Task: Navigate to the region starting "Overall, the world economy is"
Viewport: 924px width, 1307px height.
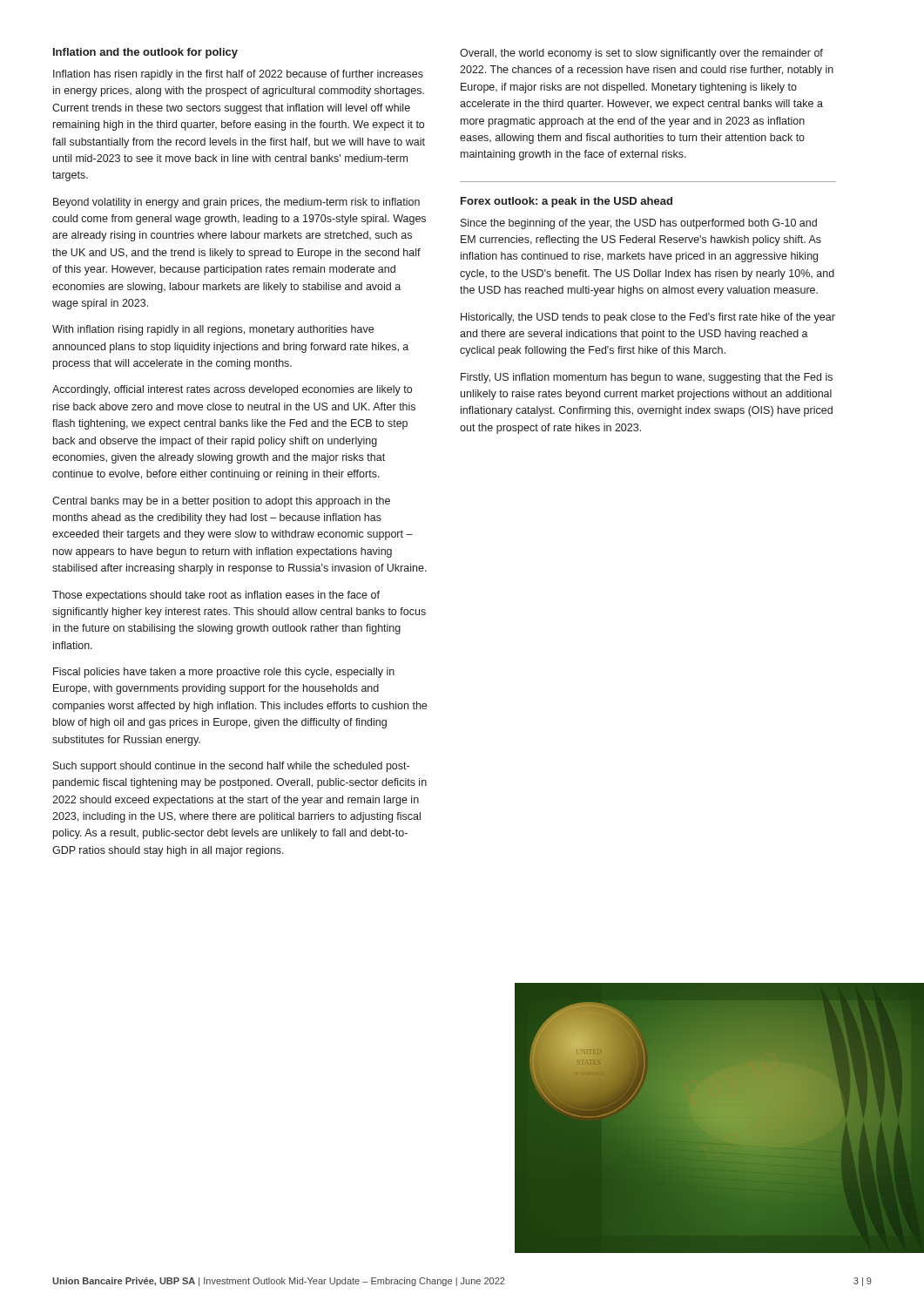Action: coord(647,104)
